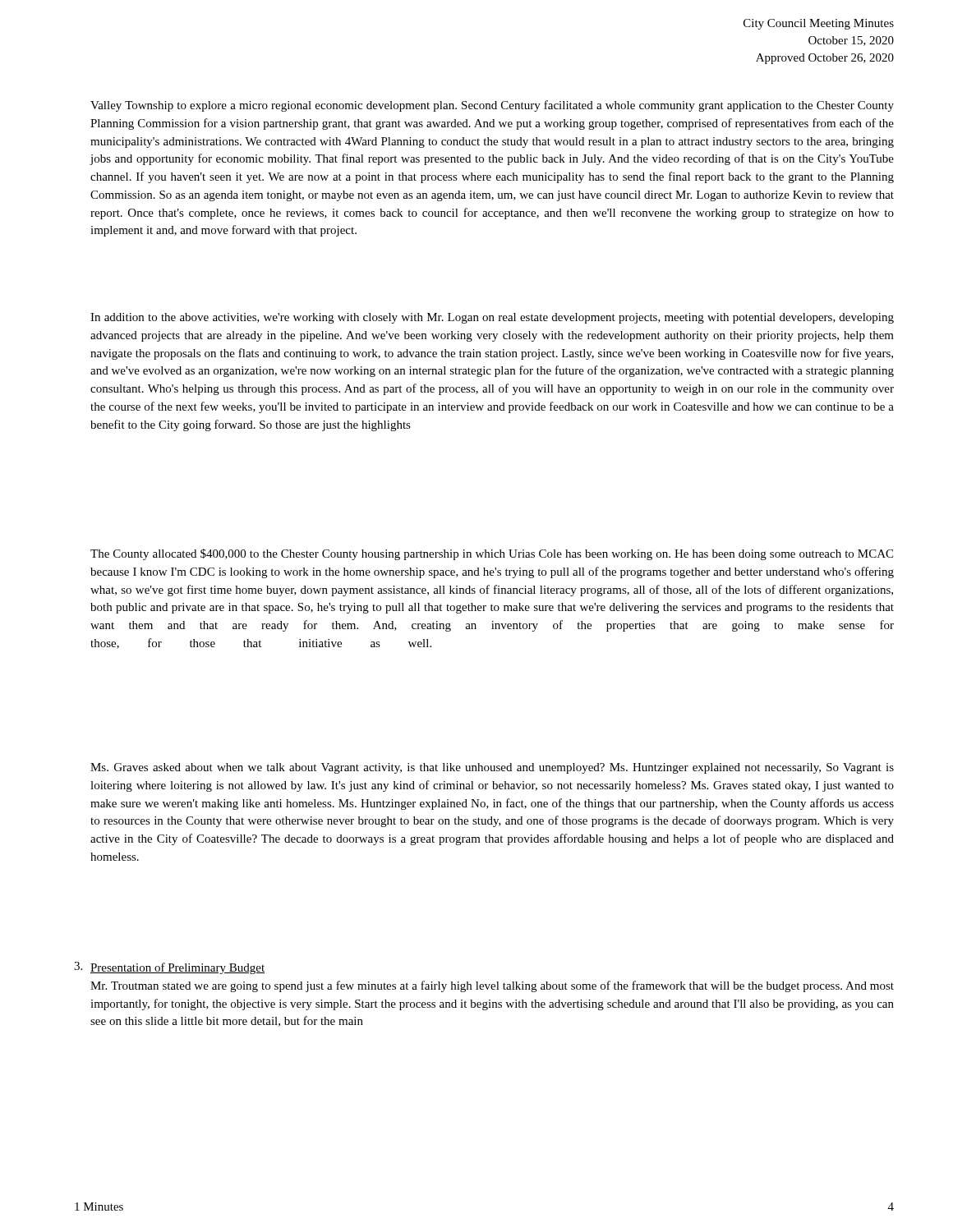Viewport: 953px width, 1232px height.
Task: Select the text block containing "Valley Township to explore"
Action: click(492, 168)
